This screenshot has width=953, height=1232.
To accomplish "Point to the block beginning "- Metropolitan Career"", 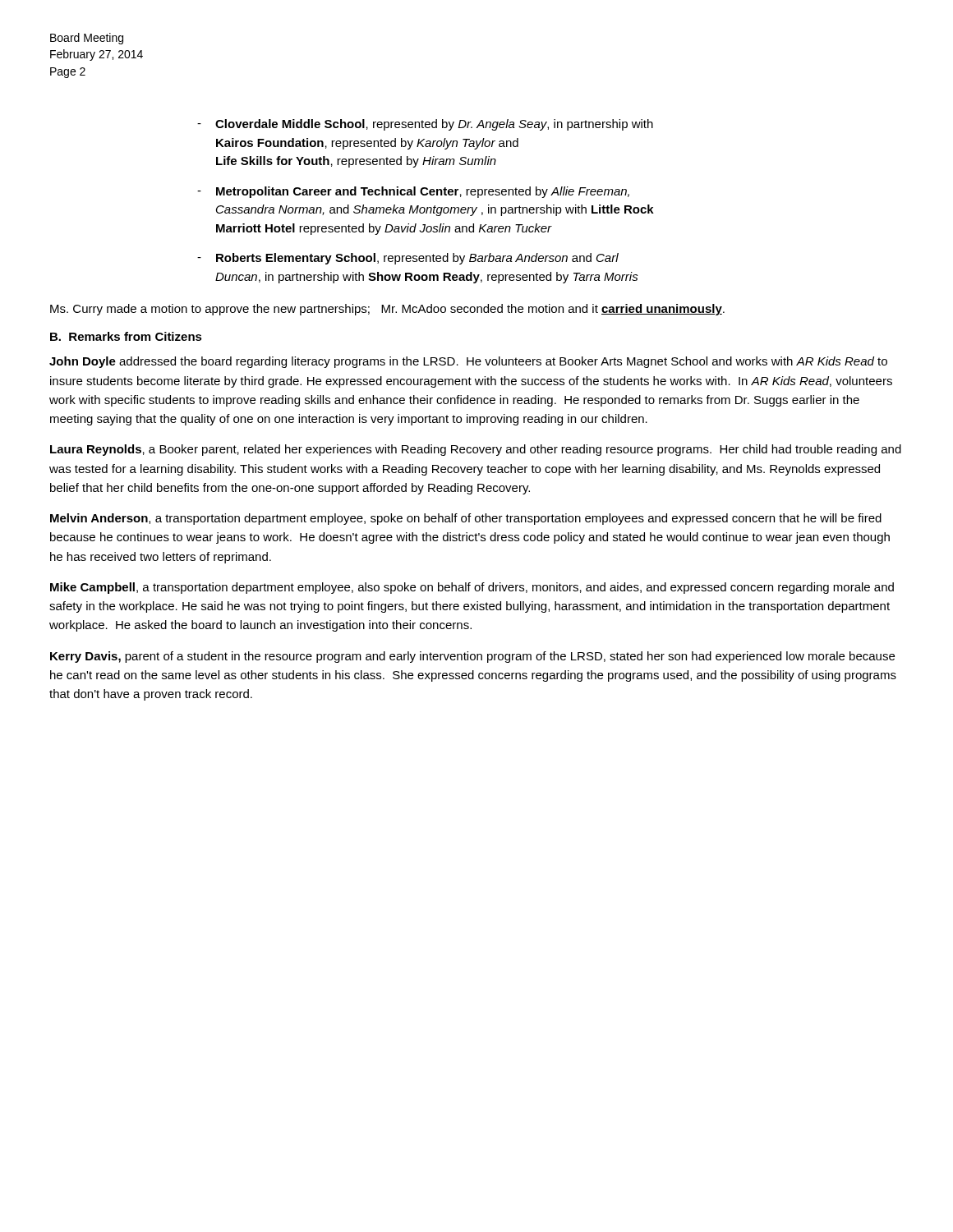I will click(550, 210).
